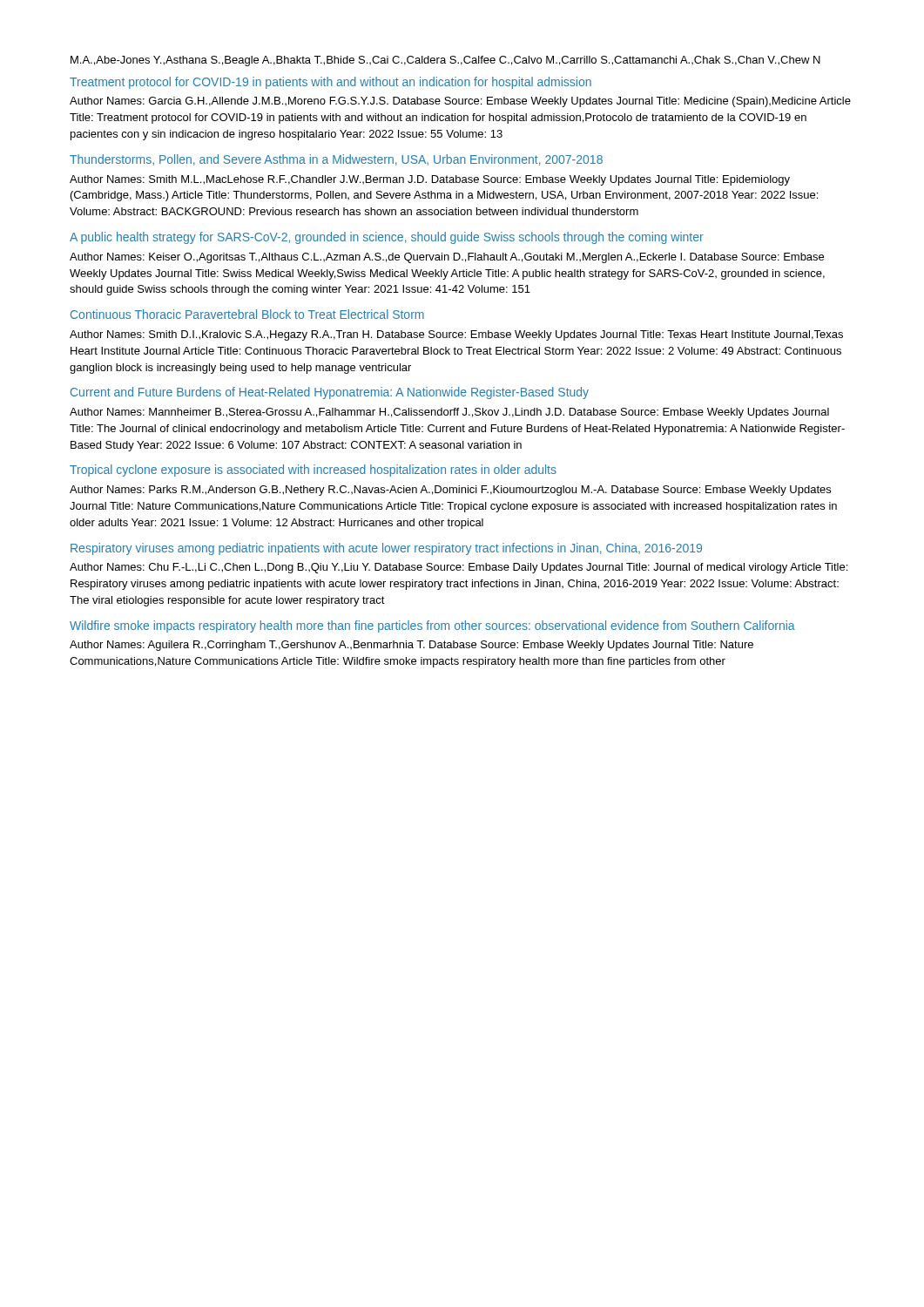
Task: Locate the text block that says "Author Names: Chu F.-L.,Li C.,Chen L.,Dong B.,Qiu Y.,Liu"
Action: coord(462,584)
